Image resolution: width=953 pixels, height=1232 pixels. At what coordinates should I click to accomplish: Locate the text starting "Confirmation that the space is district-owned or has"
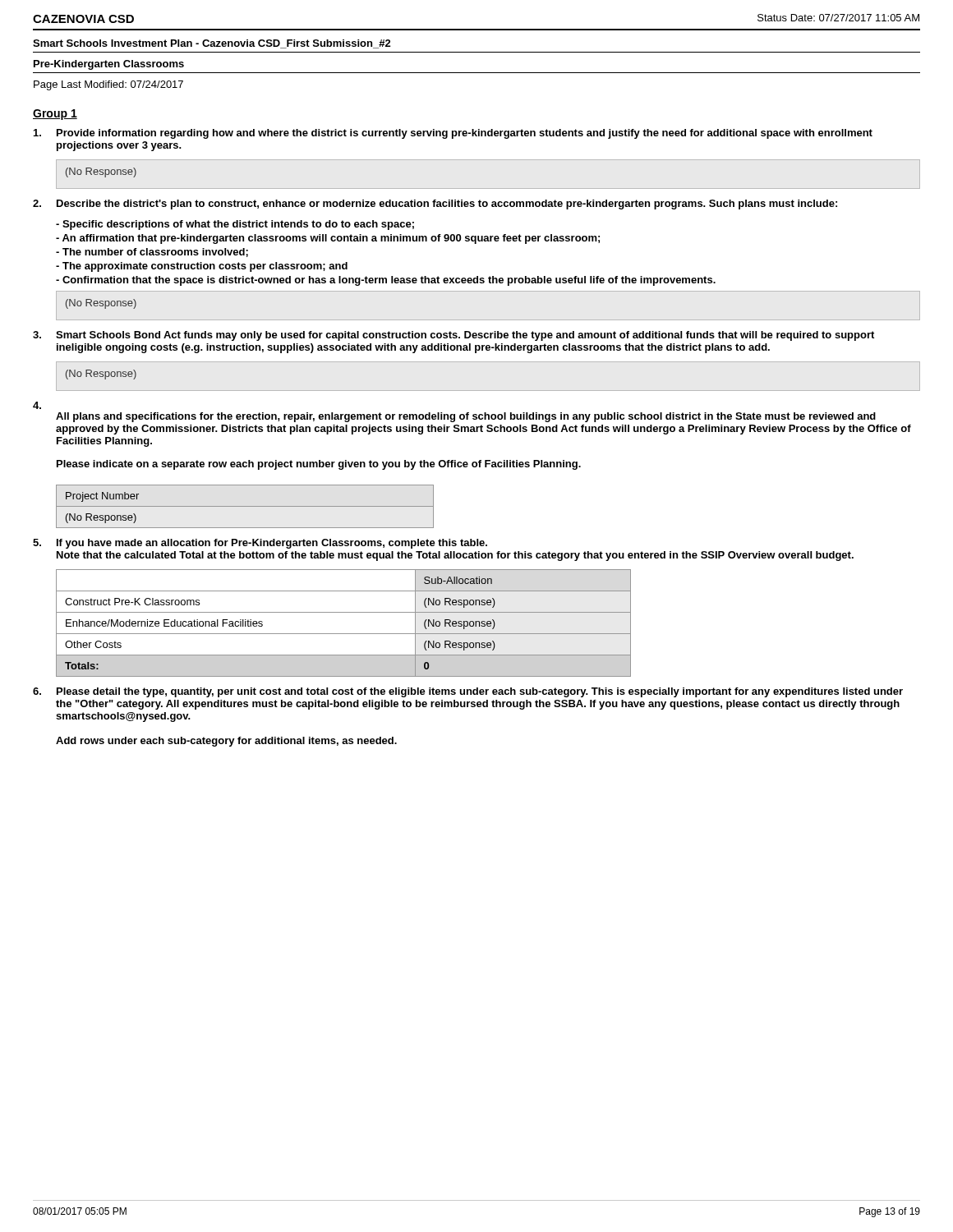point(386,280)
